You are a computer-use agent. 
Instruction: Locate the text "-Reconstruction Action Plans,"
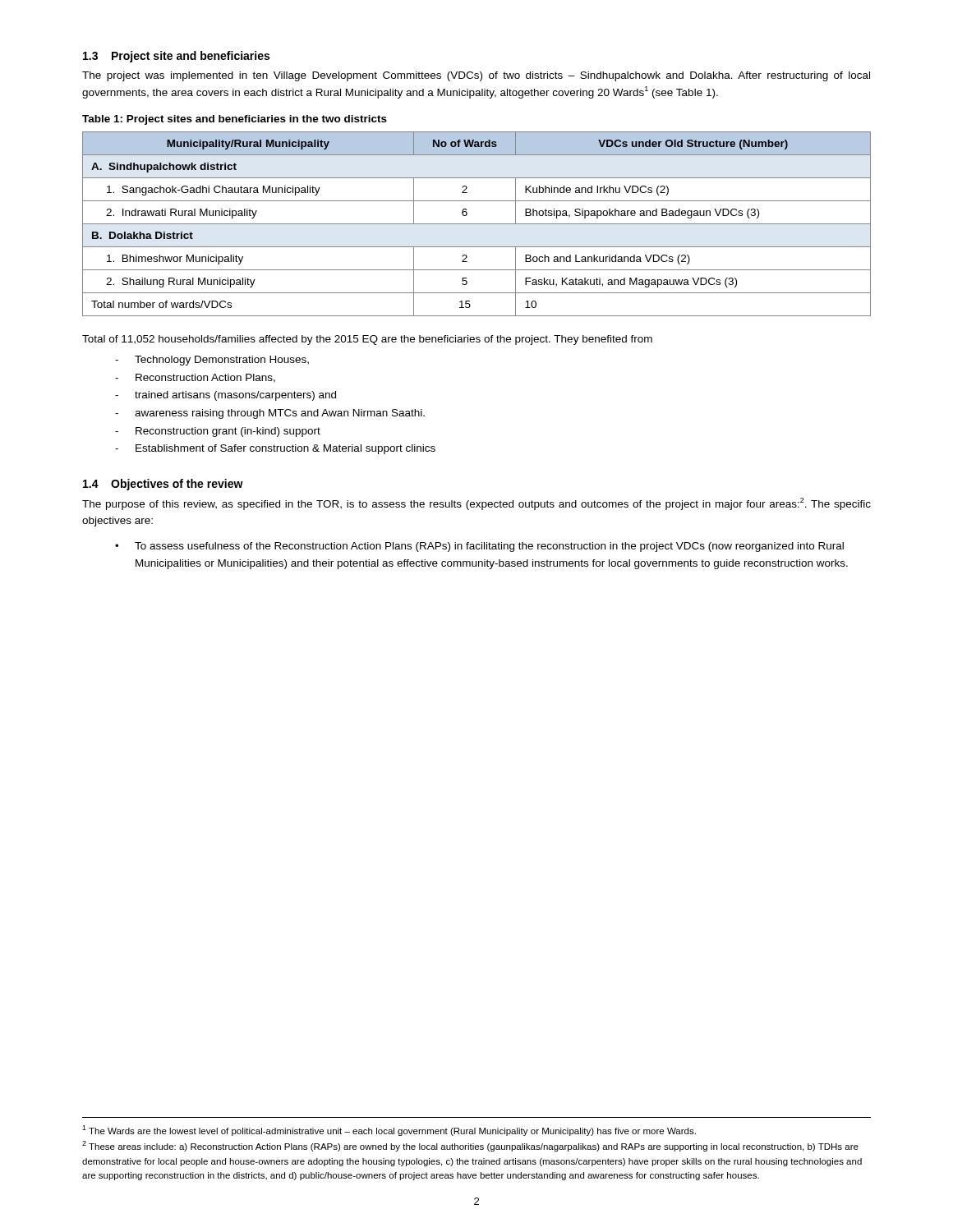[x=195, y=377]
